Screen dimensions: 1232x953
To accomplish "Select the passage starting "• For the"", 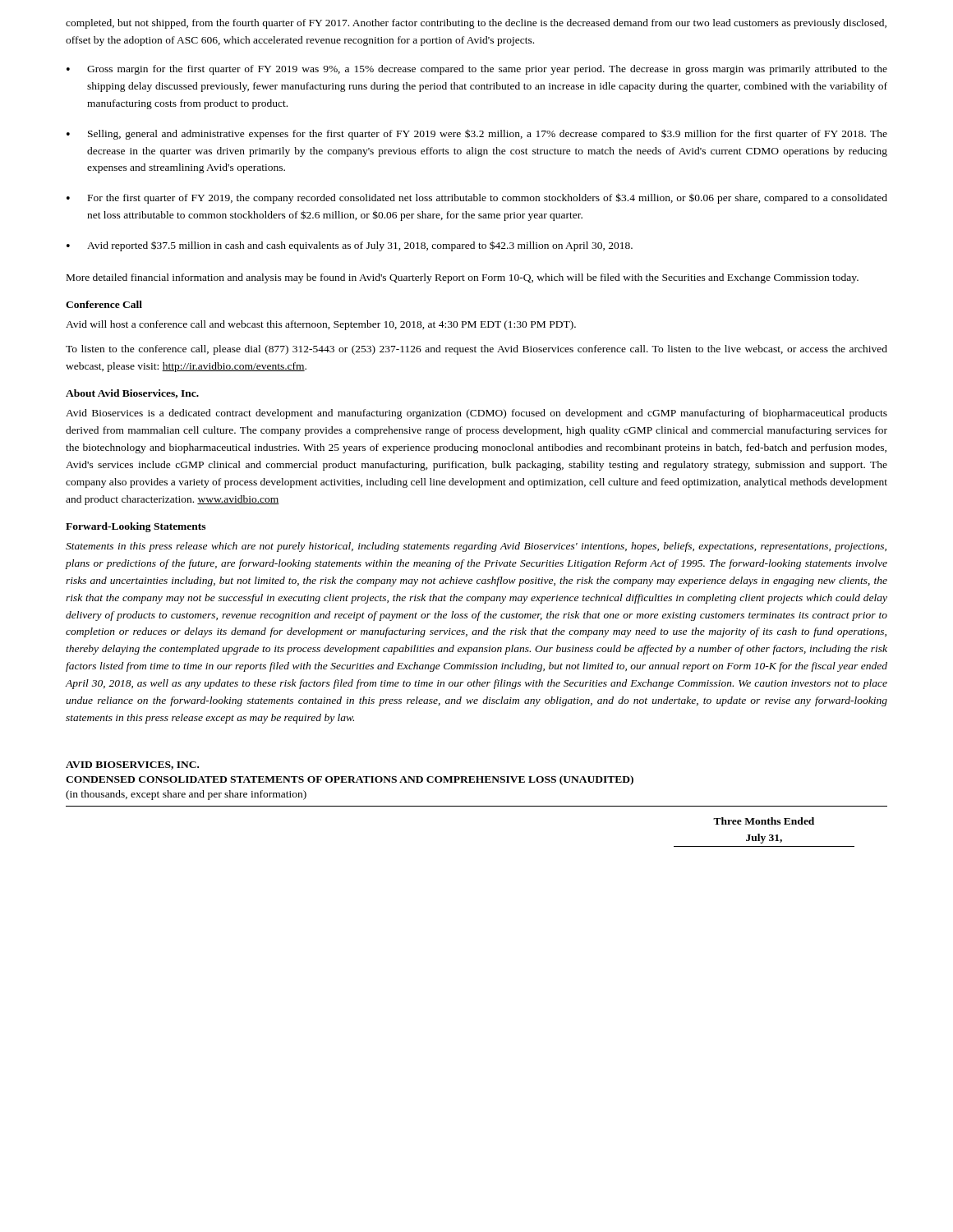I will [x=476, y=207].
